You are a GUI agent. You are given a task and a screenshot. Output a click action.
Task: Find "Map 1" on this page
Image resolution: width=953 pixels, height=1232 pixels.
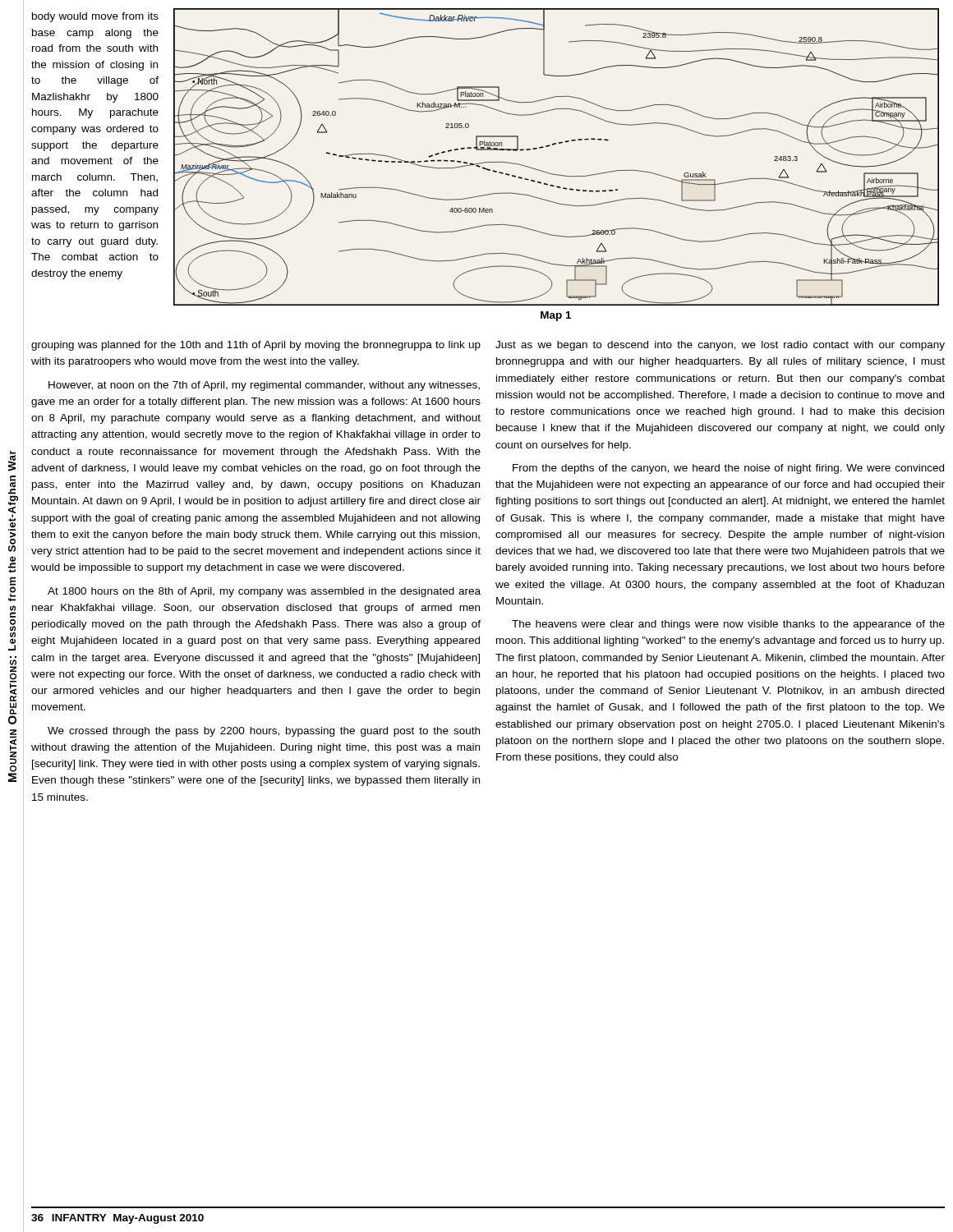(556, 315)
